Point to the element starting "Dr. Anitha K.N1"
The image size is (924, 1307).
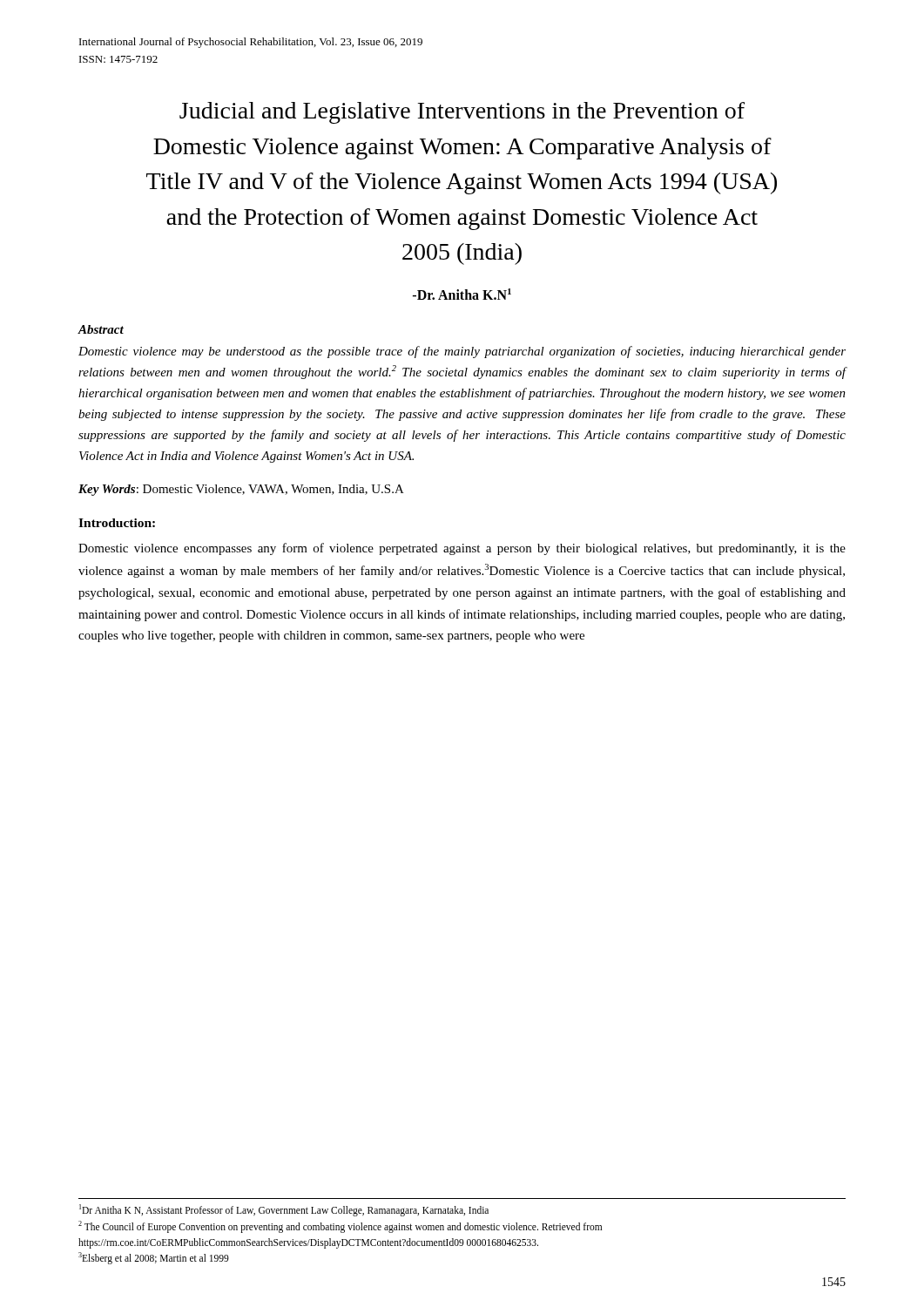point(462,294)
